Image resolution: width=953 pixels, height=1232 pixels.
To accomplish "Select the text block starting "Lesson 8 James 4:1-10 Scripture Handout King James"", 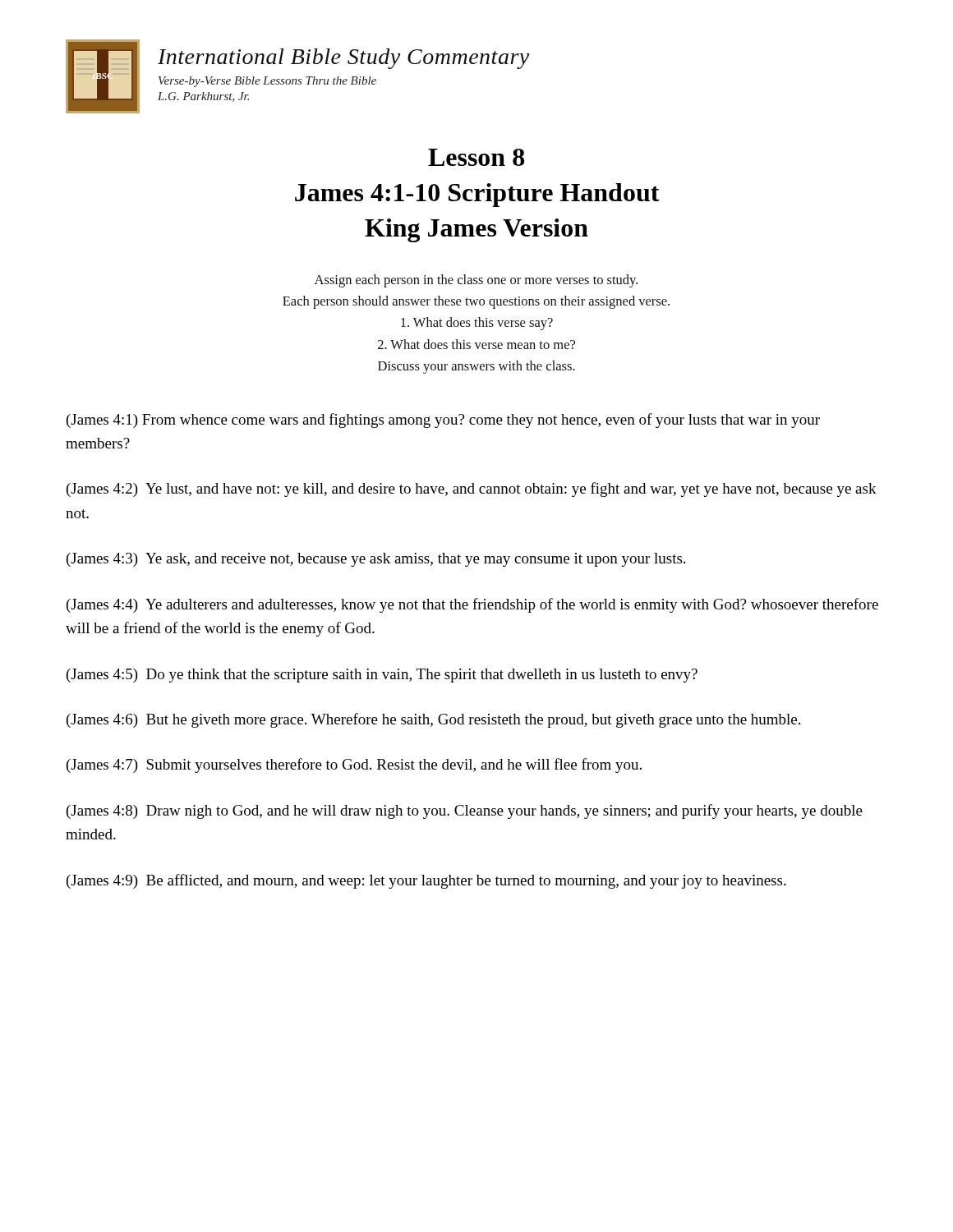I will pos(476,193).
